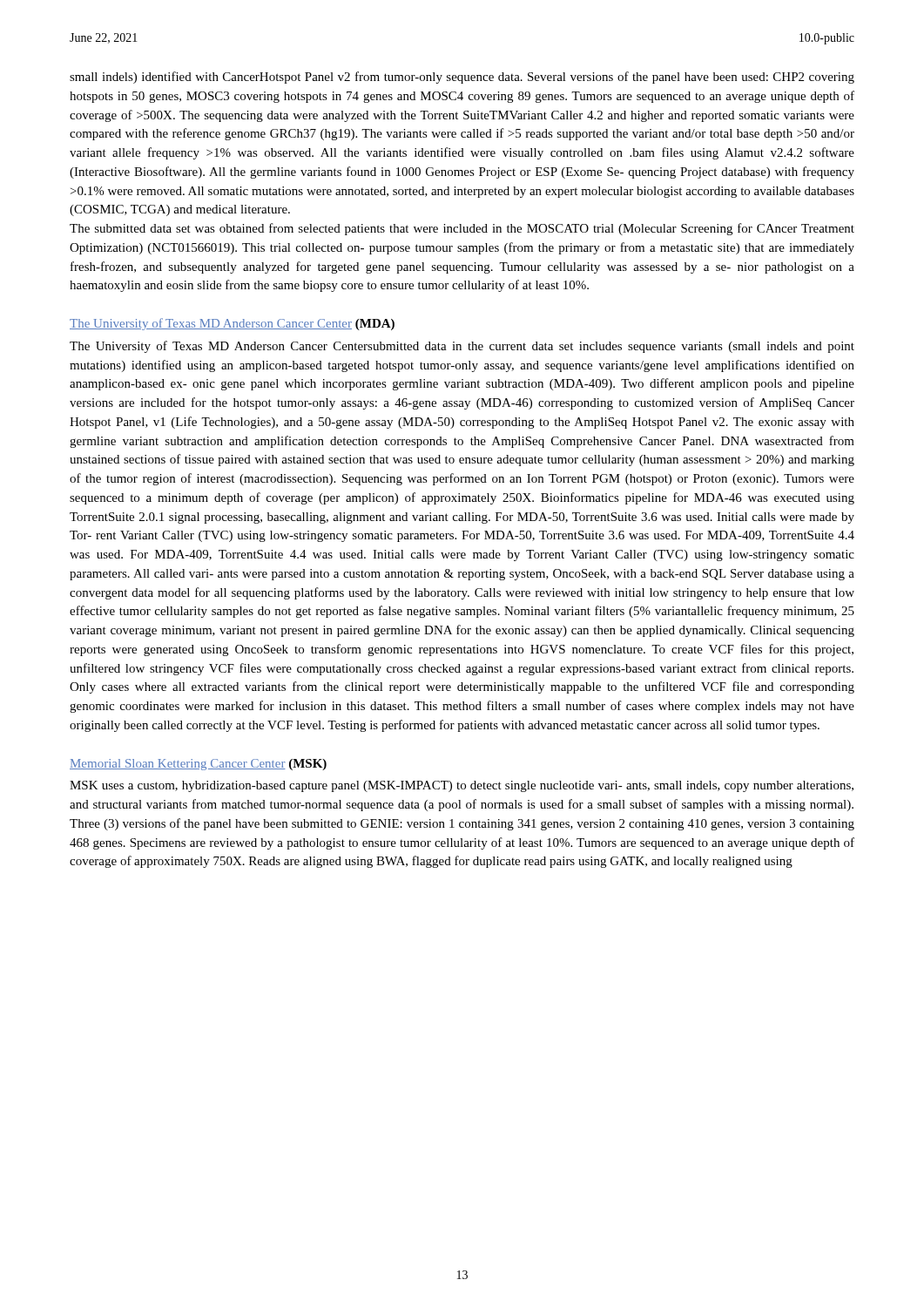Where is the section header that starts "The University of Texas"?
924x1307 pixels.
[x=232, y=324]
